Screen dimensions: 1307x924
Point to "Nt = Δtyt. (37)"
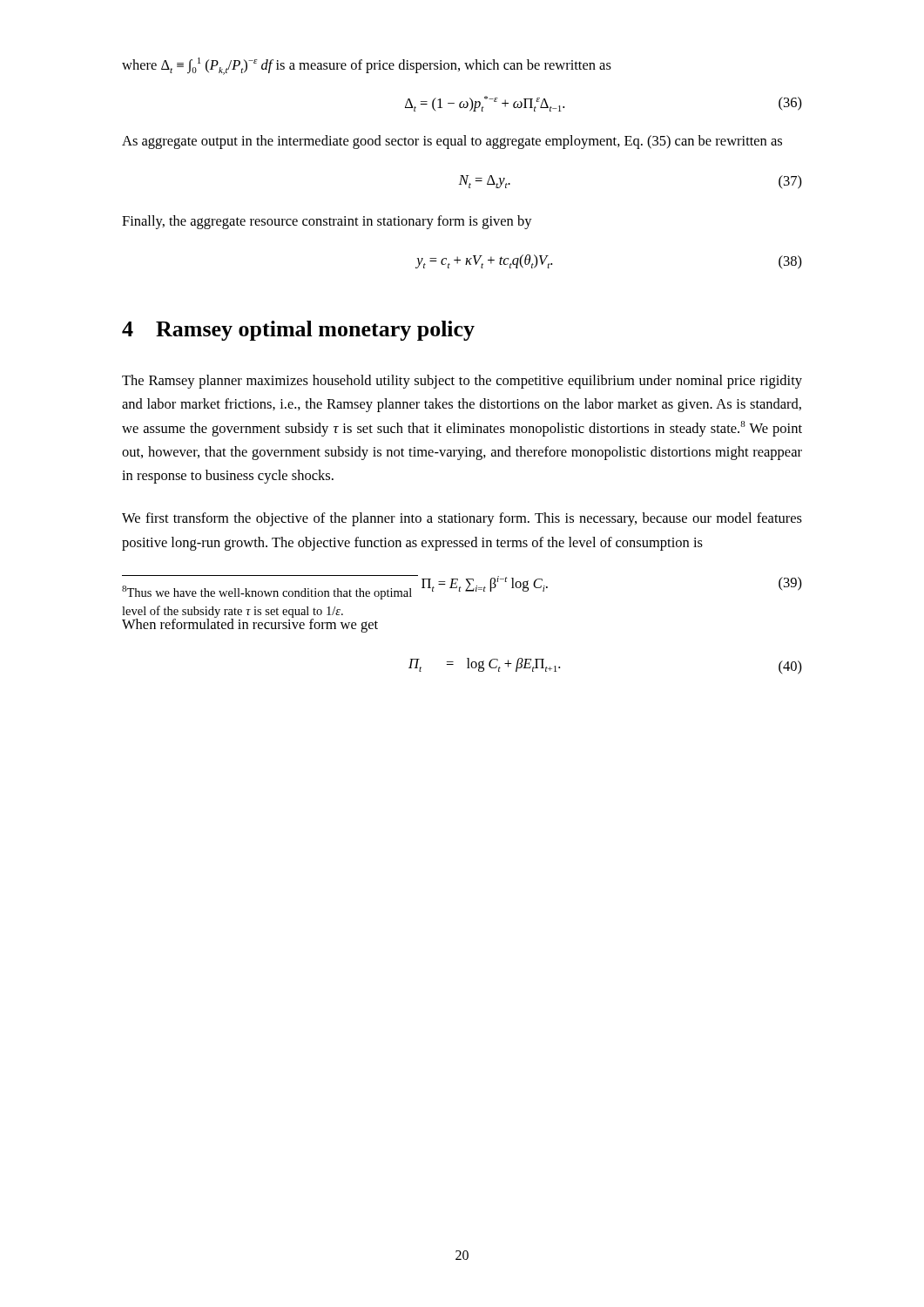pos(506,181)
